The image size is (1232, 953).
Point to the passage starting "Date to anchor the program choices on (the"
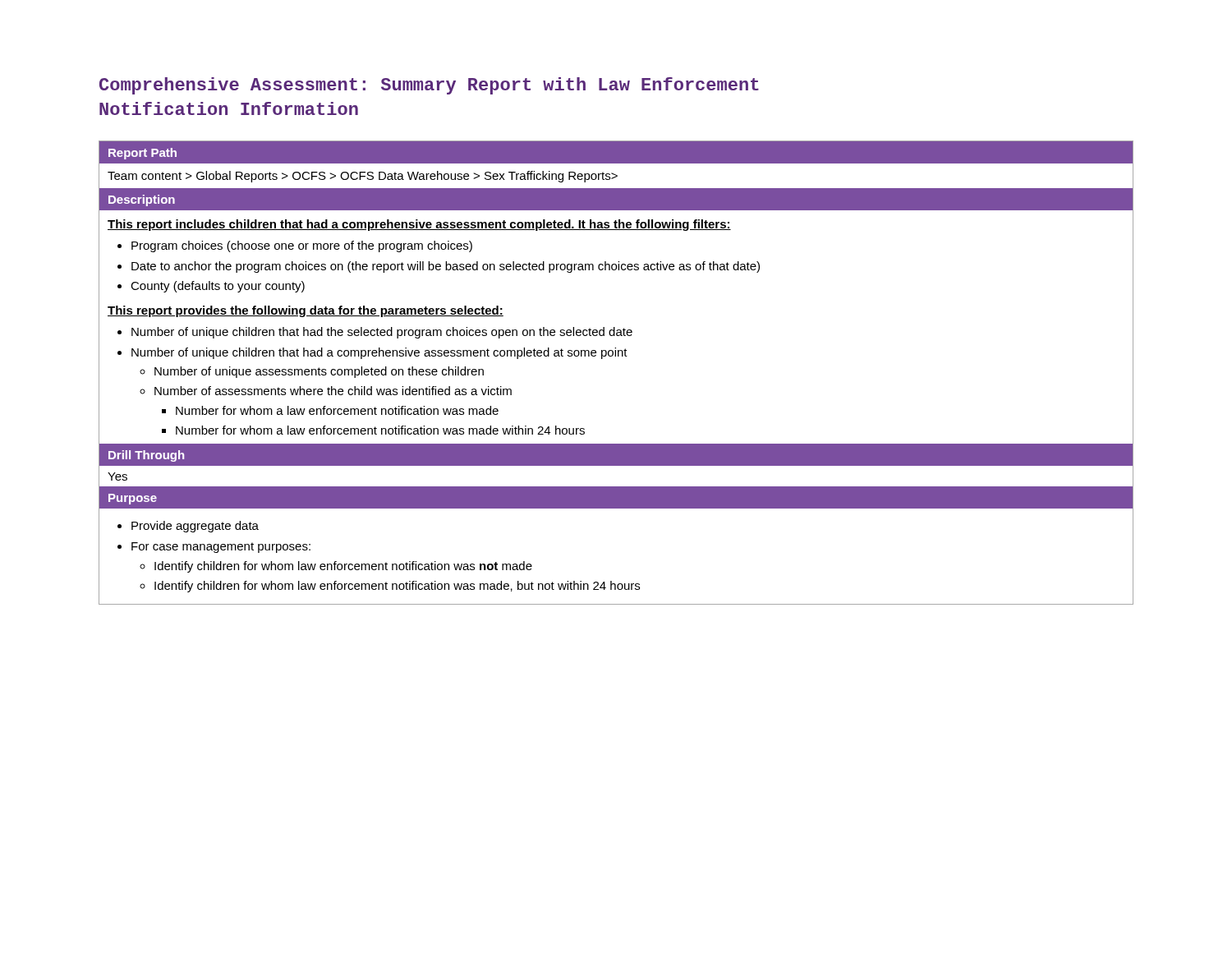tap(446, 265)
